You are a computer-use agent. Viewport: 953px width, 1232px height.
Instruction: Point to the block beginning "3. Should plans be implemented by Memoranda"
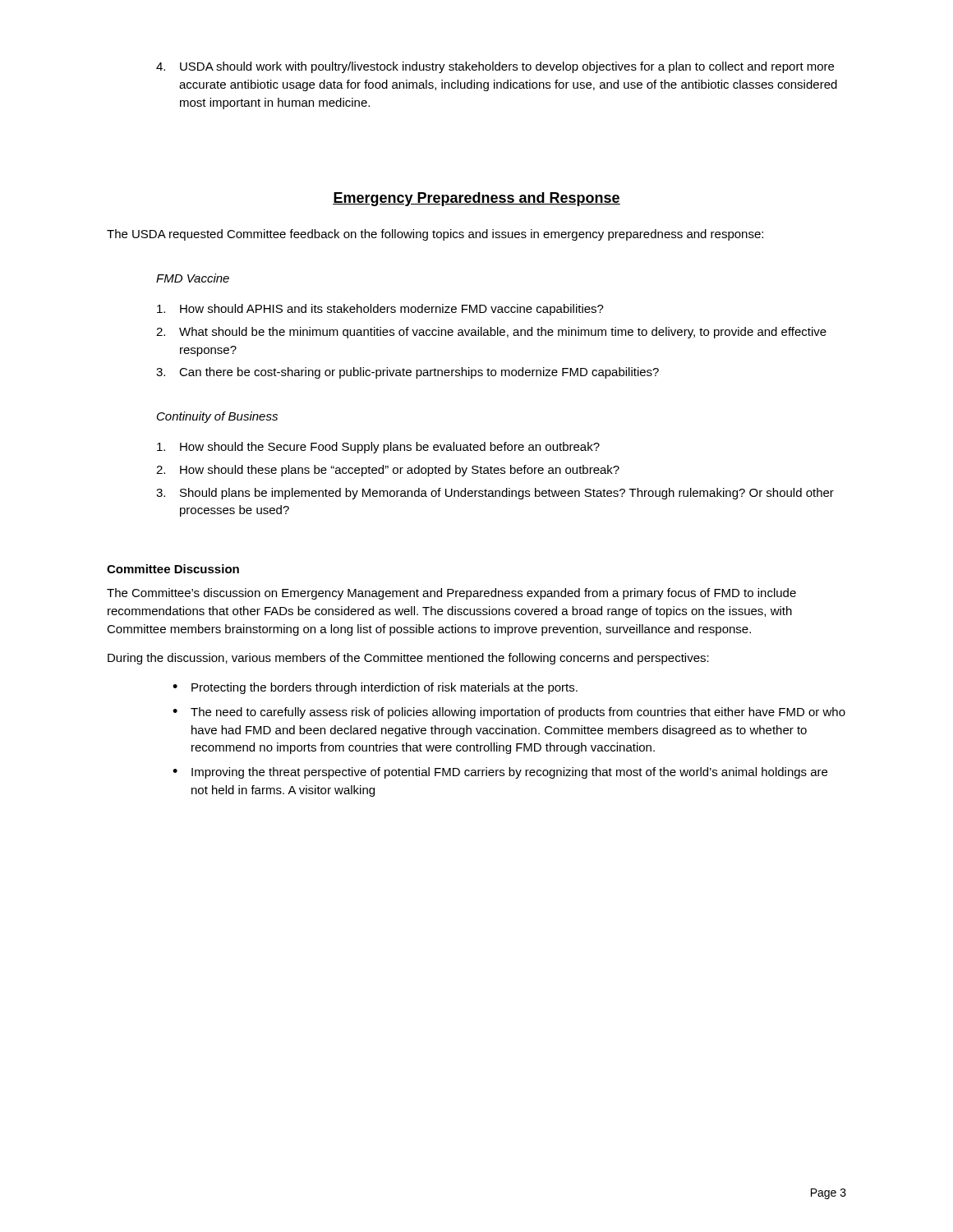[x=501, y=501]
